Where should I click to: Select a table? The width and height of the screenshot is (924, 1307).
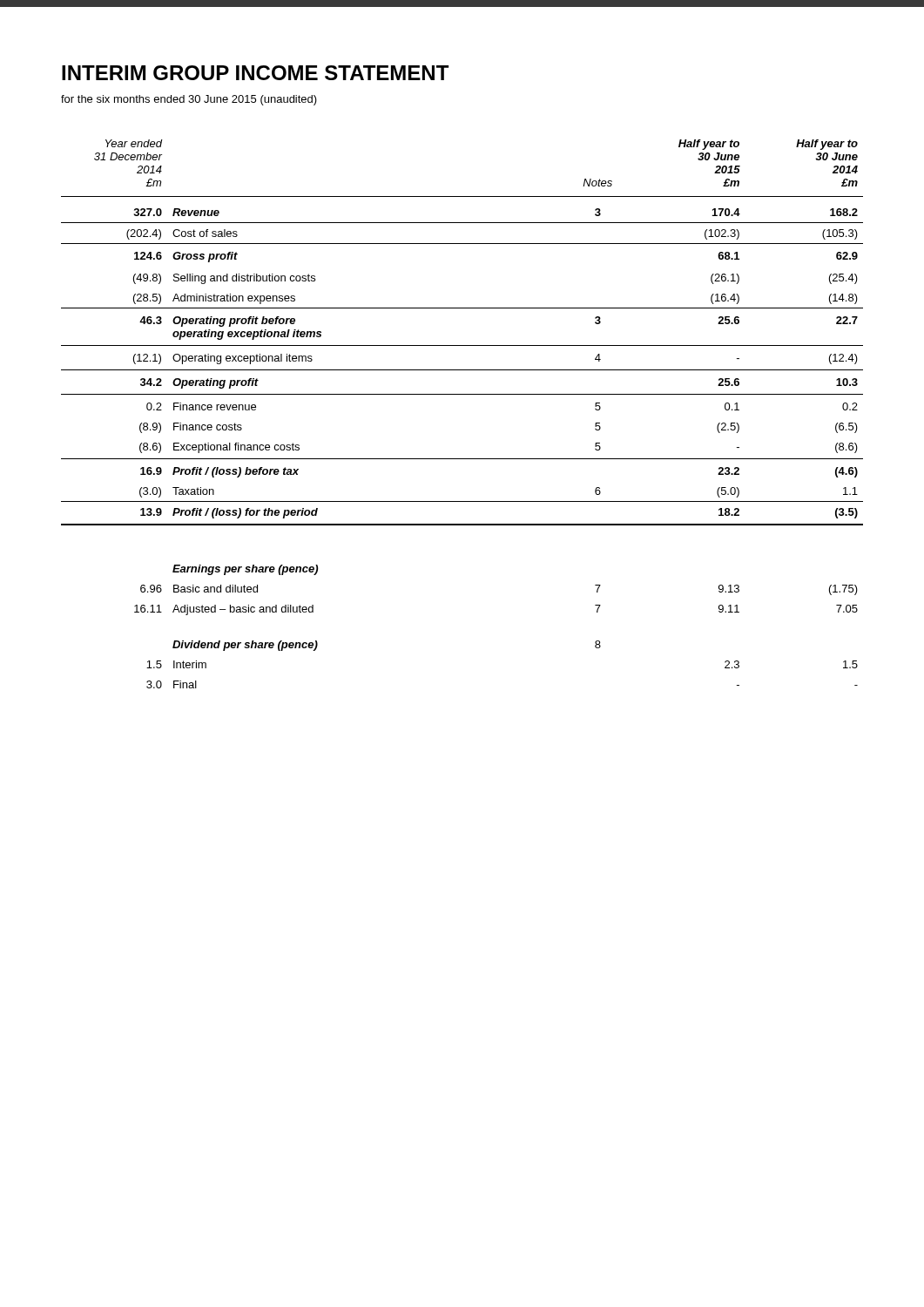click(462, 414)
